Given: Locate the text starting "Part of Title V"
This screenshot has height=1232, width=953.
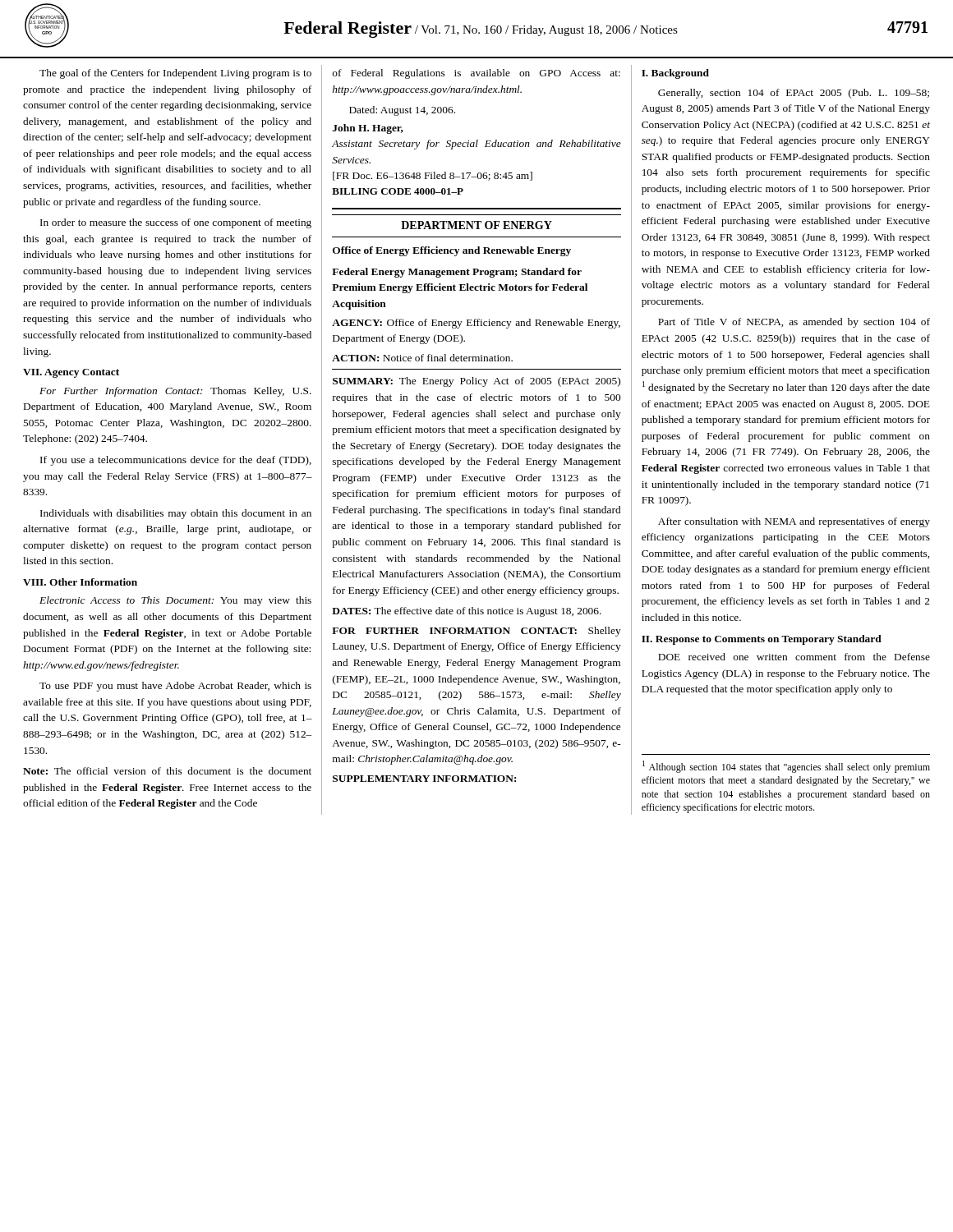Looking at the screenshot, I should point(786,411).
